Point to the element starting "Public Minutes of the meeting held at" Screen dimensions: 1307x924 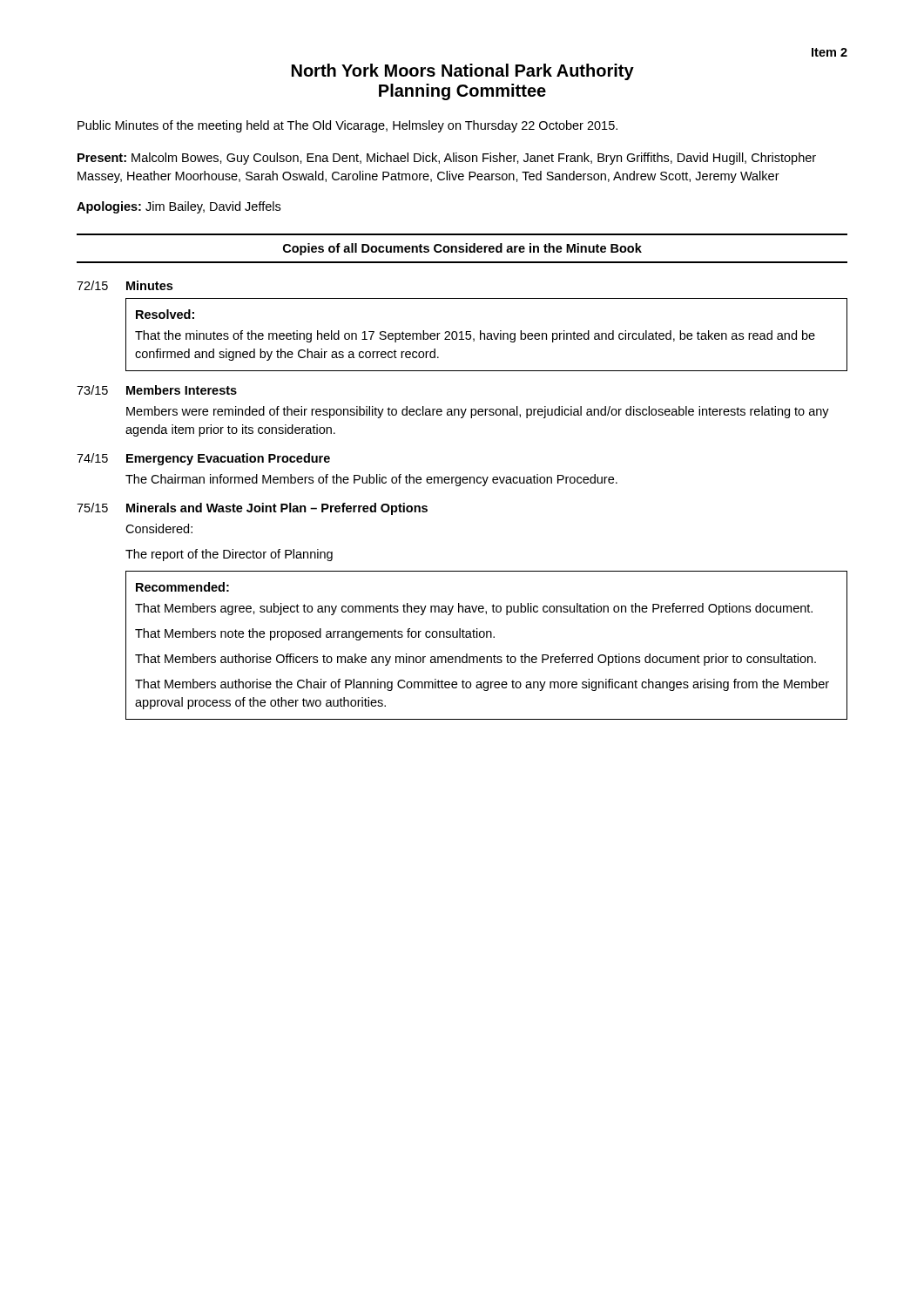(348, 125)
